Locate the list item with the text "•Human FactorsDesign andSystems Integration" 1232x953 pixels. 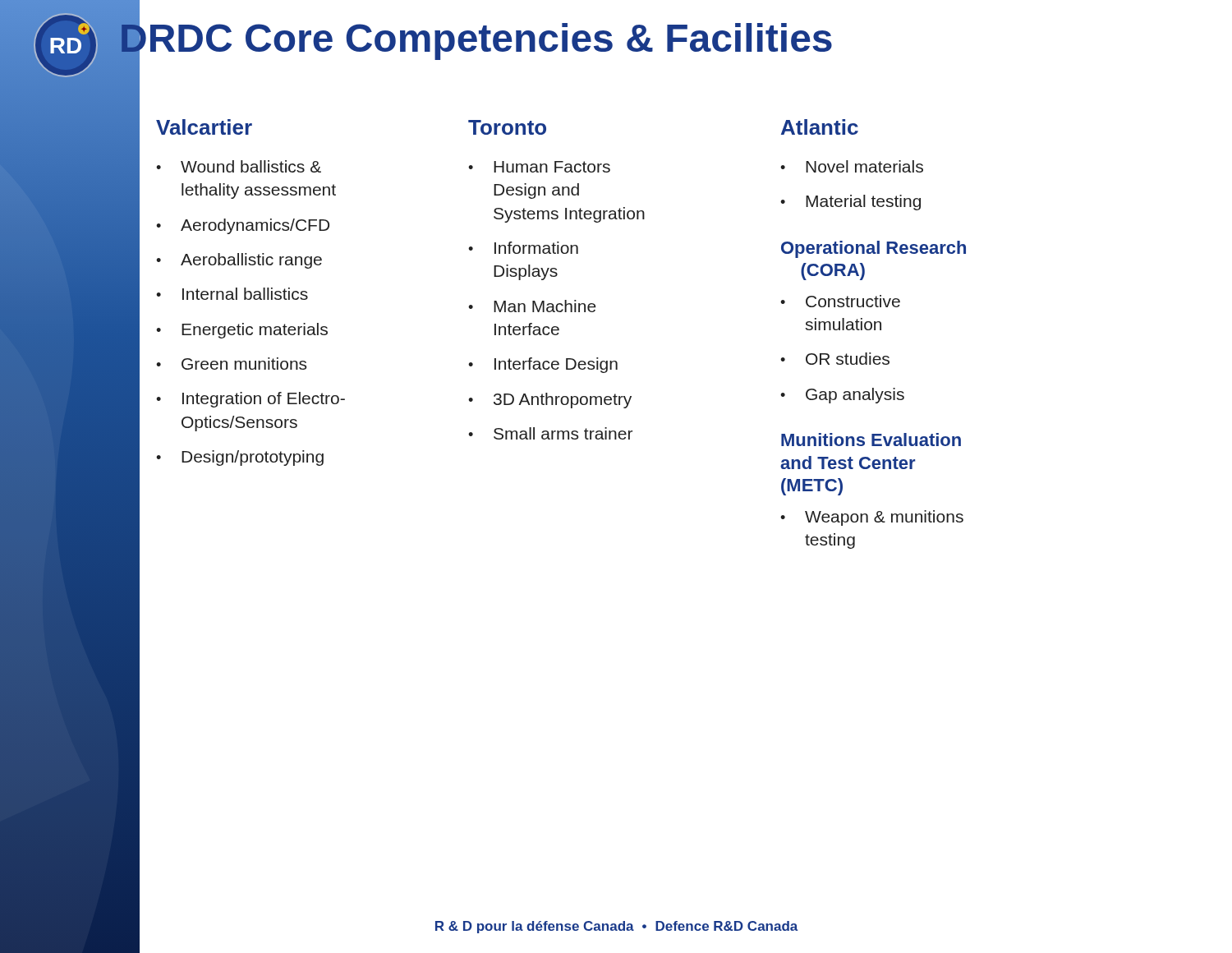coord(557,190)
